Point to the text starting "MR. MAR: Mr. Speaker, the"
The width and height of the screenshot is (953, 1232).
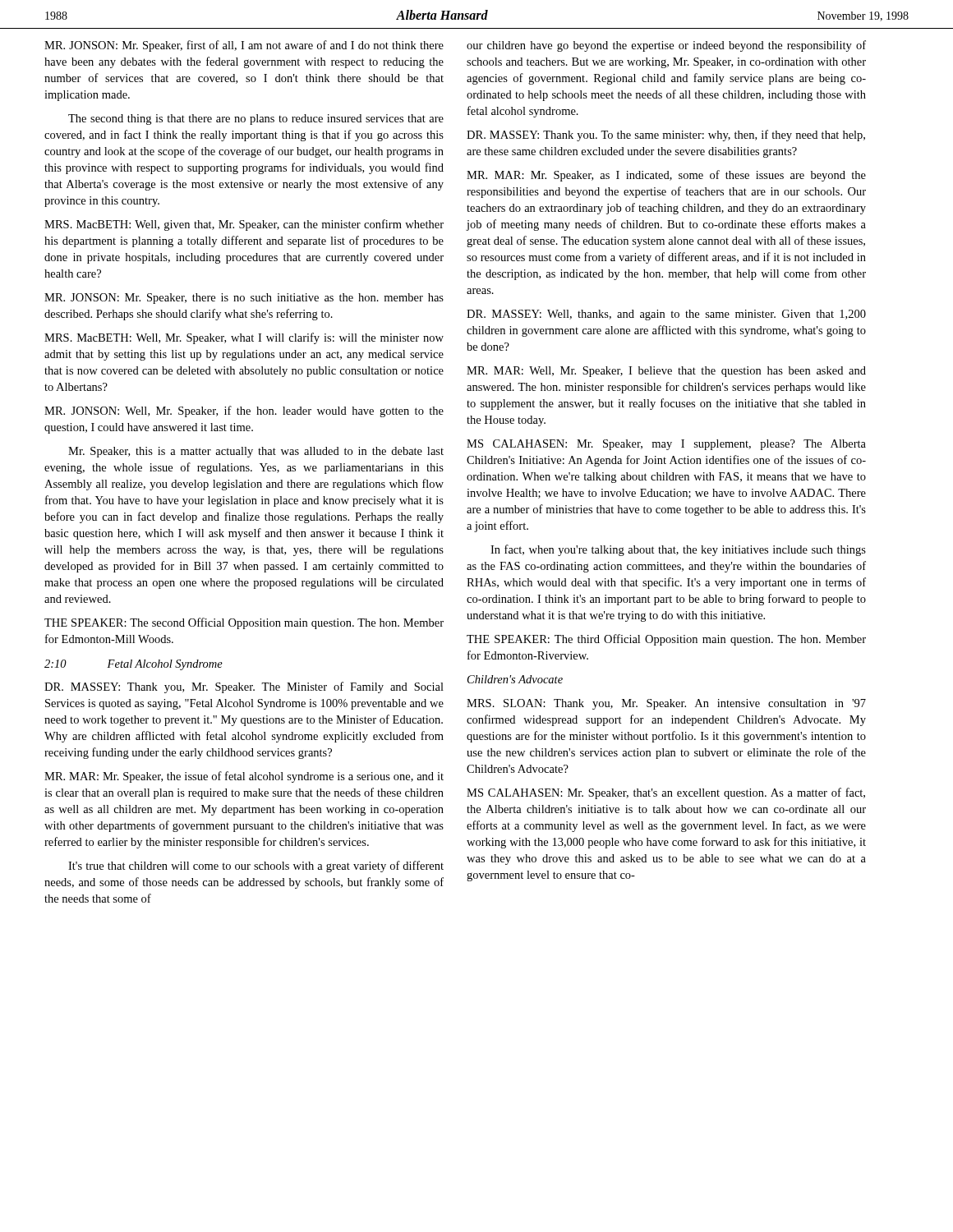pos(244,809)
